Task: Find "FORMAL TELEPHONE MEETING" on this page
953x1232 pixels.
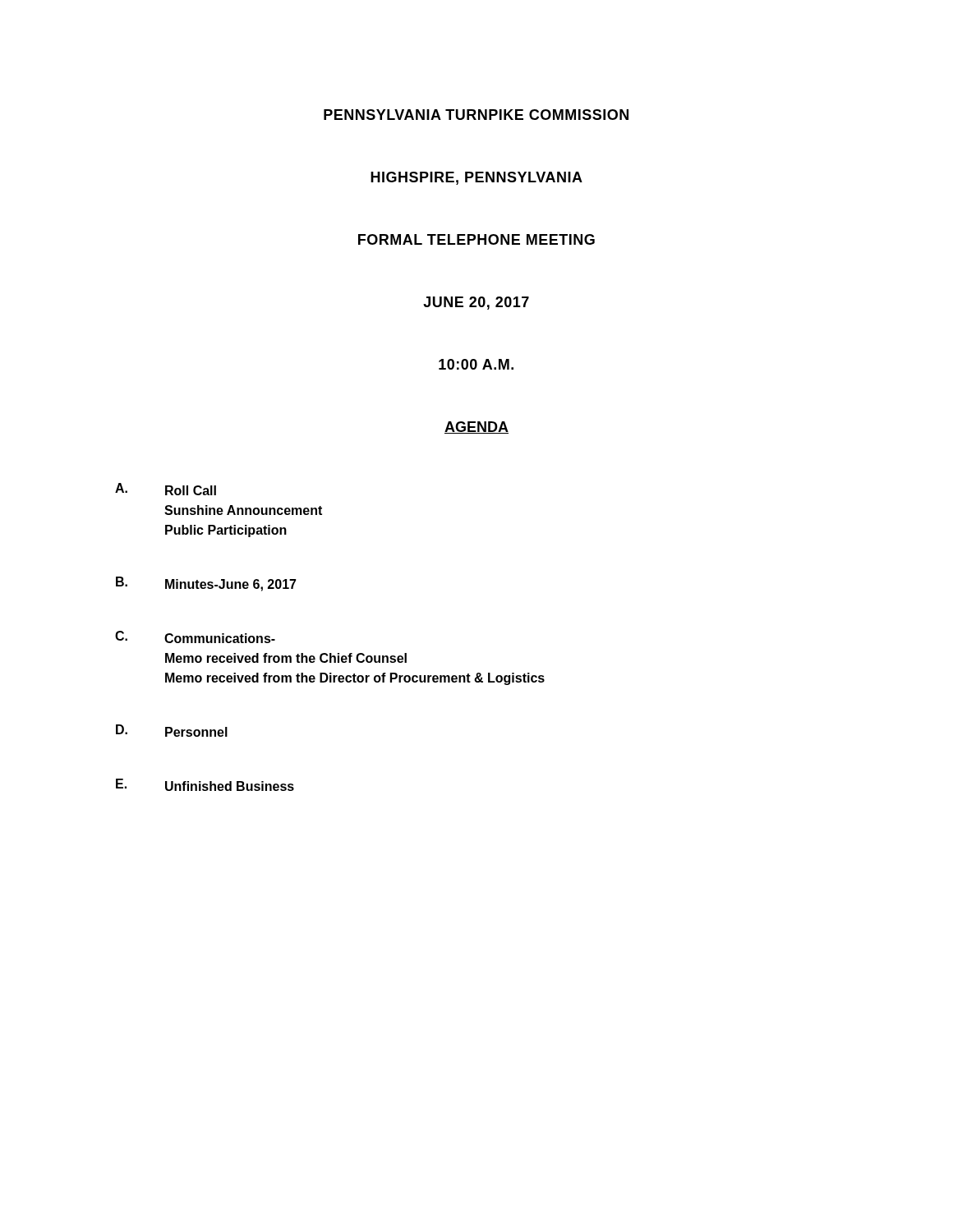Action: (476, 240)
